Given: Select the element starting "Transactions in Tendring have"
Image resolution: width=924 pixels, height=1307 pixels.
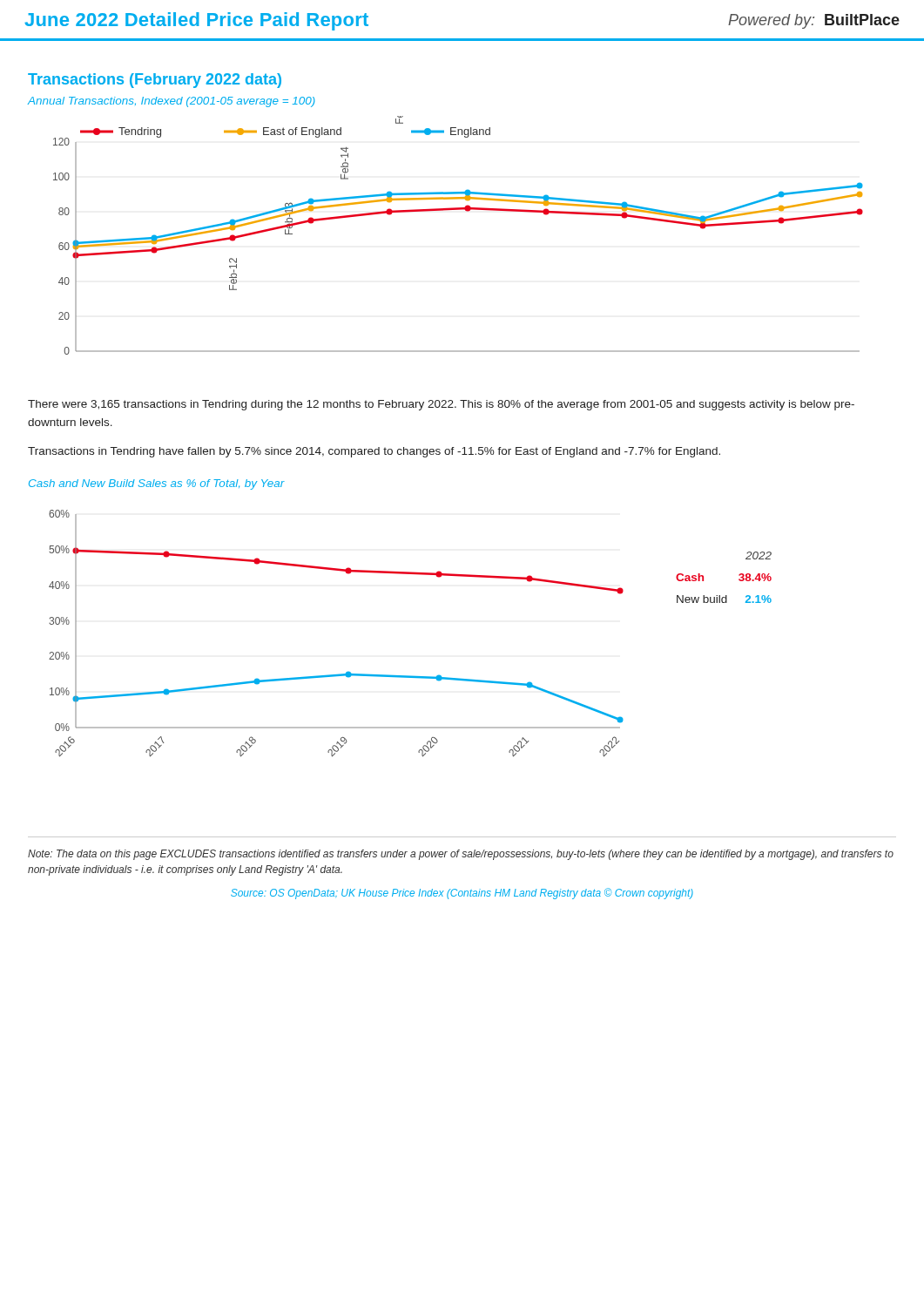Looking at the screenshot, I should coord(375,451).
